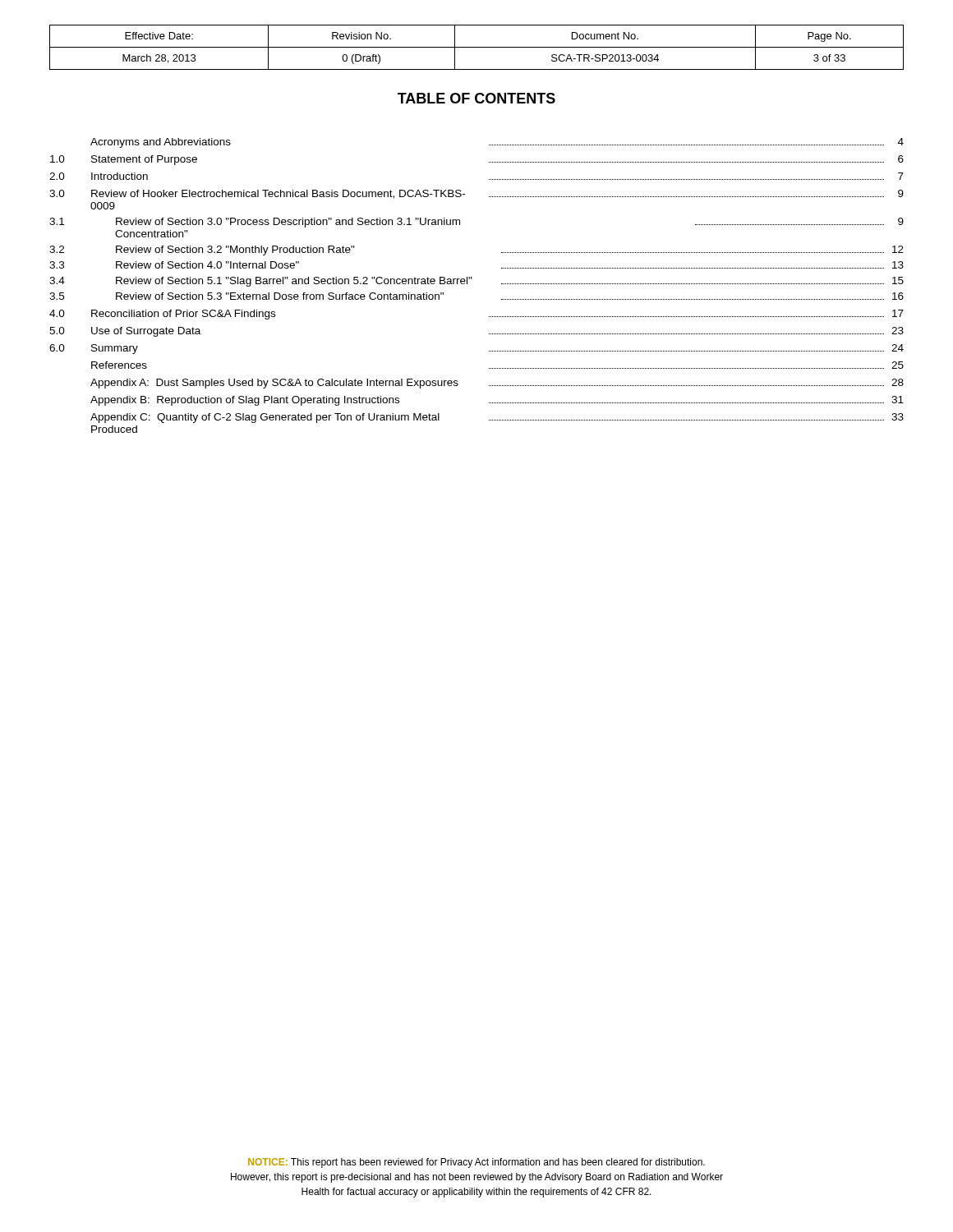The height and width of the screenshot is (1232, 953).
Task: Click on the table containing "Effective Date:"
Action: pyautogui.click(x=476, y=47)
